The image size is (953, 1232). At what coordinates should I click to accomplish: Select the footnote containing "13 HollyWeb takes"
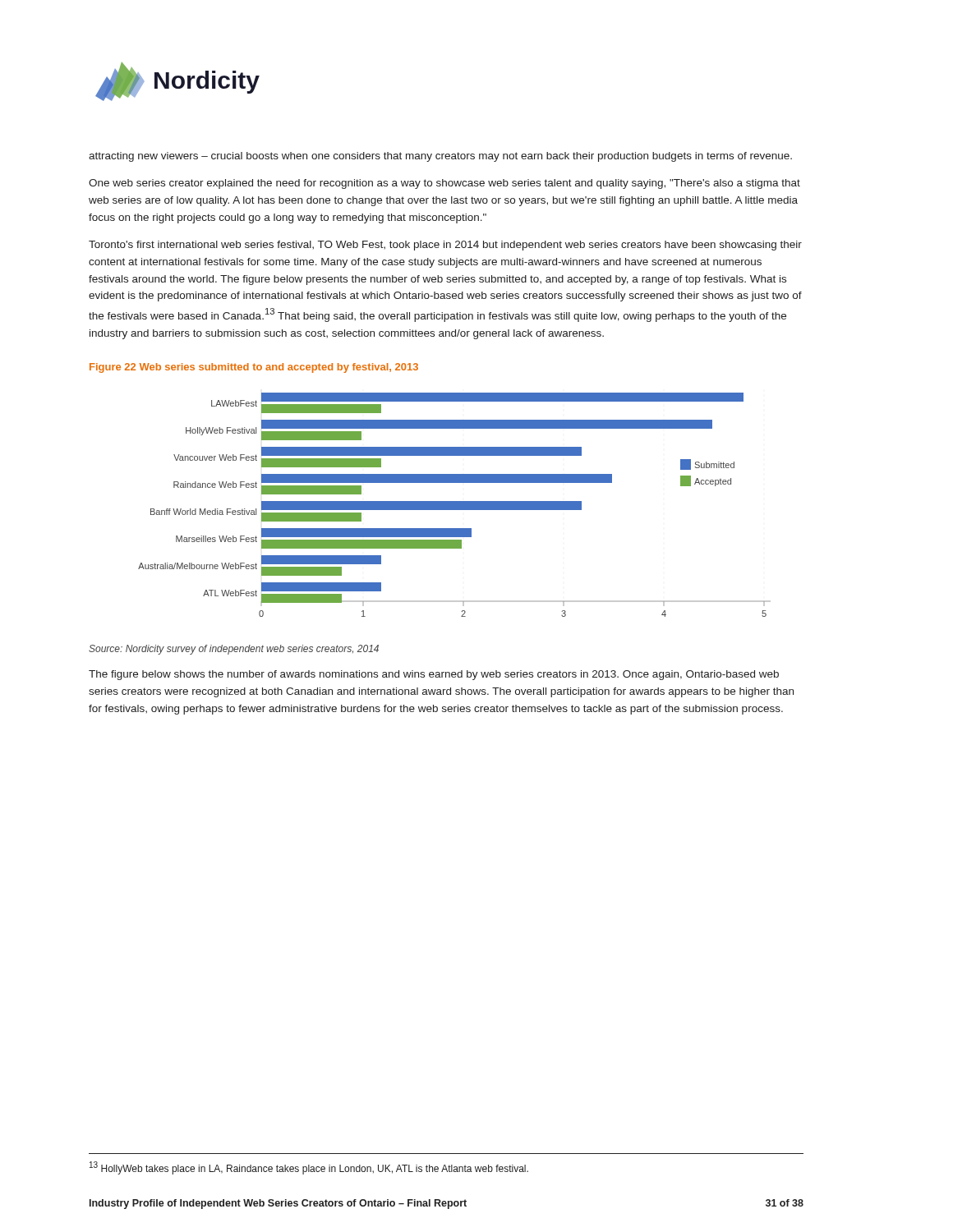309,1168
